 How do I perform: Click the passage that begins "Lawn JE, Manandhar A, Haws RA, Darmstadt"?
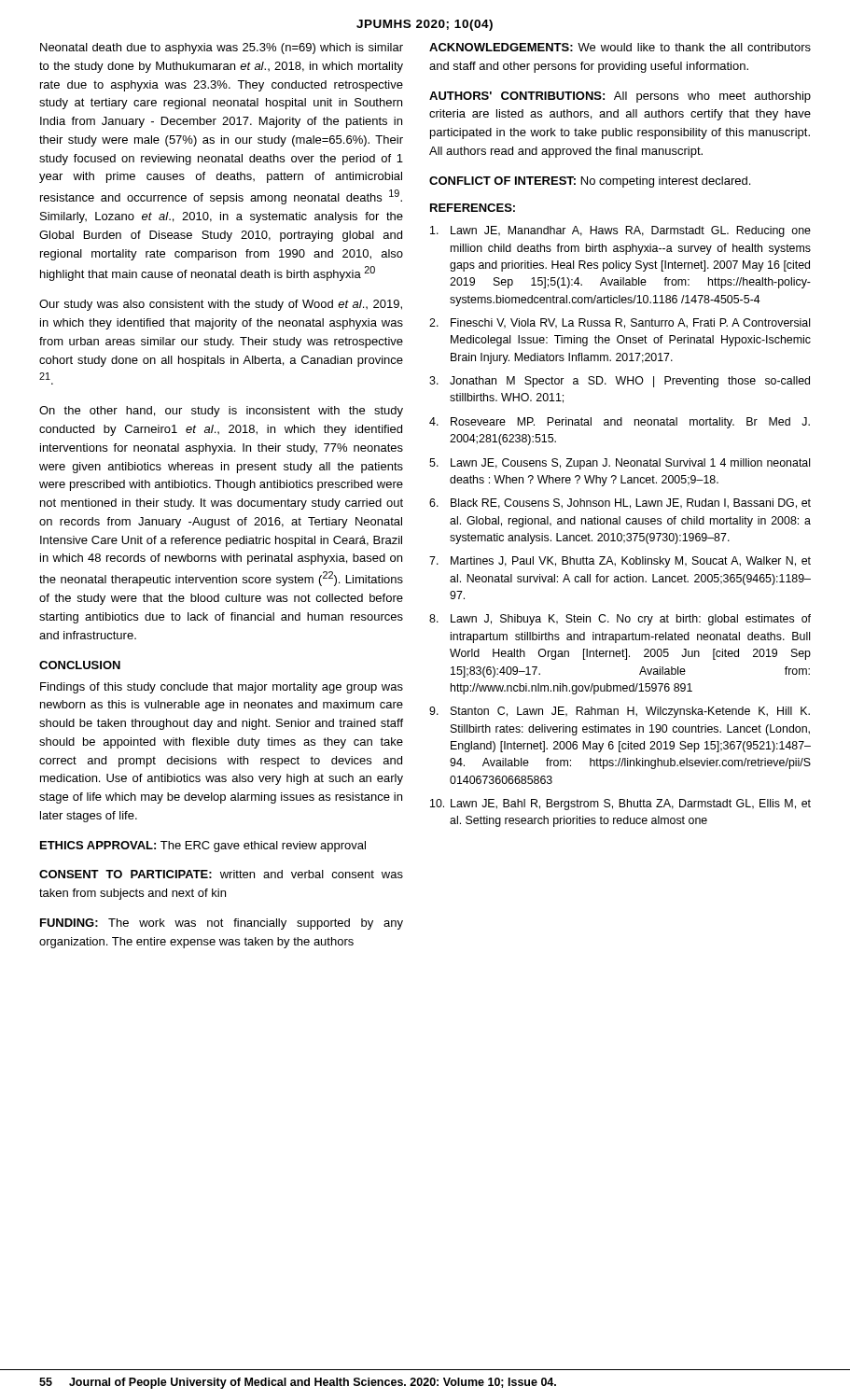point(620,265)
